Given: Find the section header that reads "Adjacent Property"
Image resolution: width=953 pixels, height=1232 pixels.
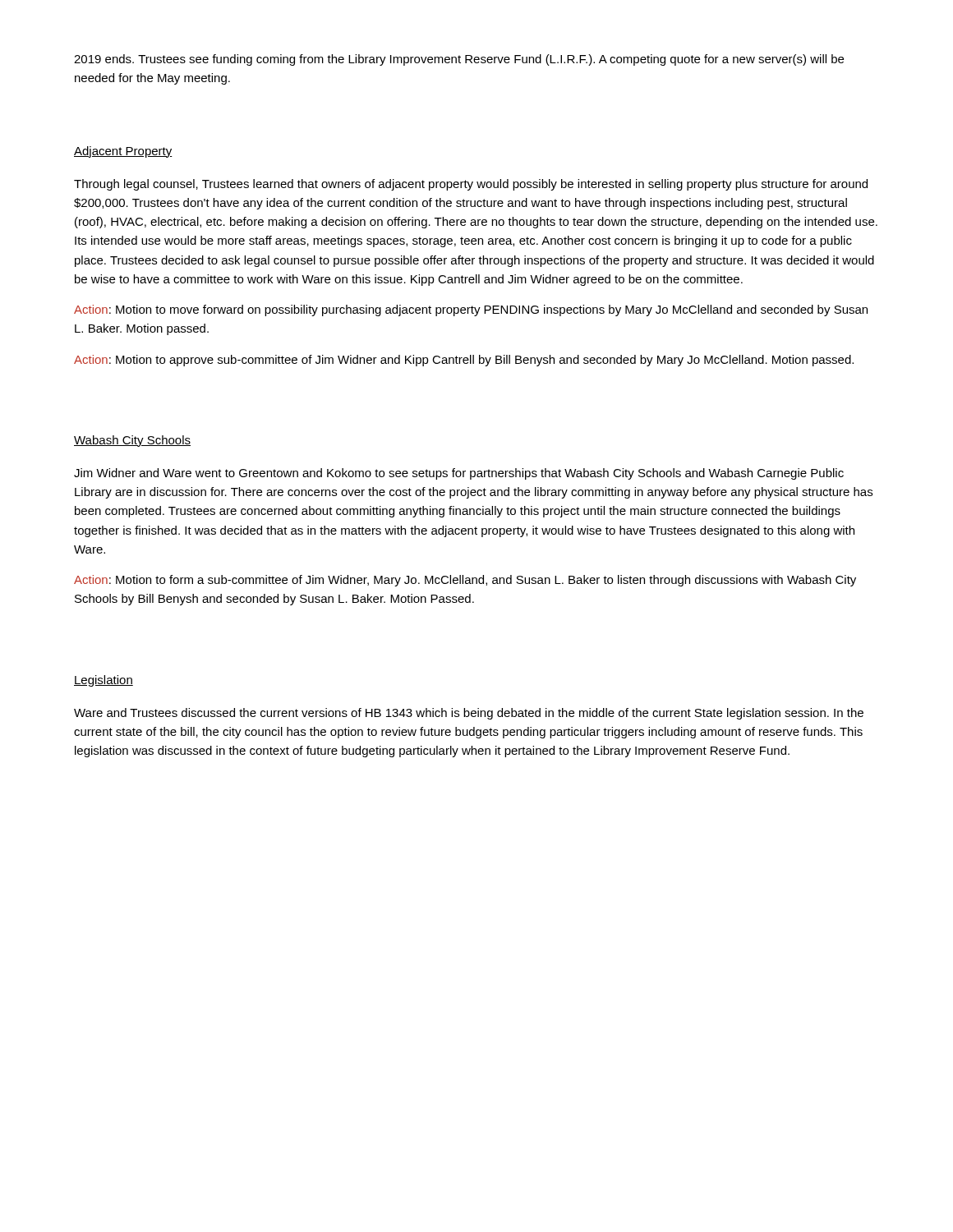Looking at the screenshot, I should click(x=123, y=150).
